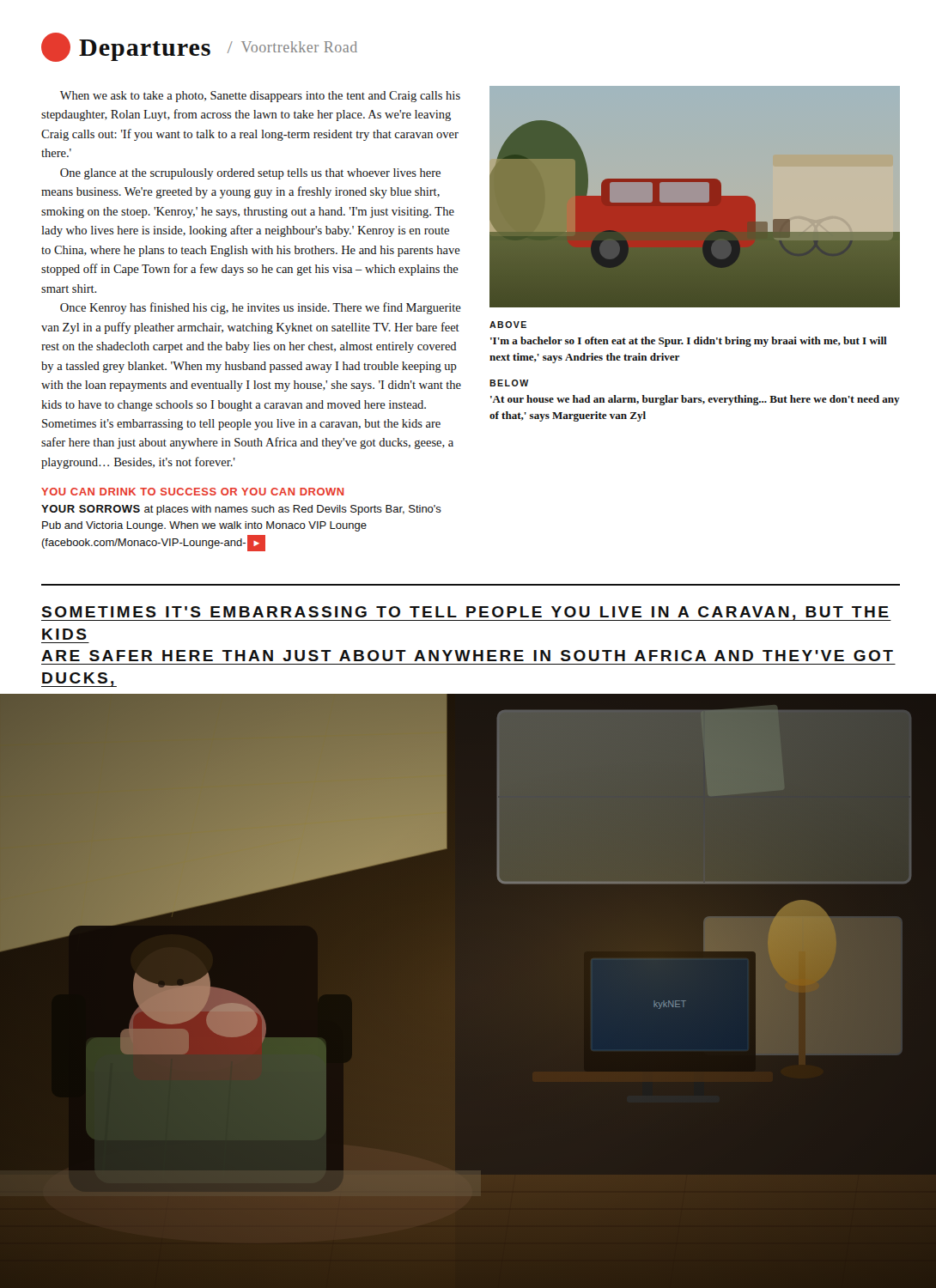Point to the caption beginning "BELOW 'At our house we"
Image resolution: width=936 pixels, height=1288 pixels.
[695, 401]
